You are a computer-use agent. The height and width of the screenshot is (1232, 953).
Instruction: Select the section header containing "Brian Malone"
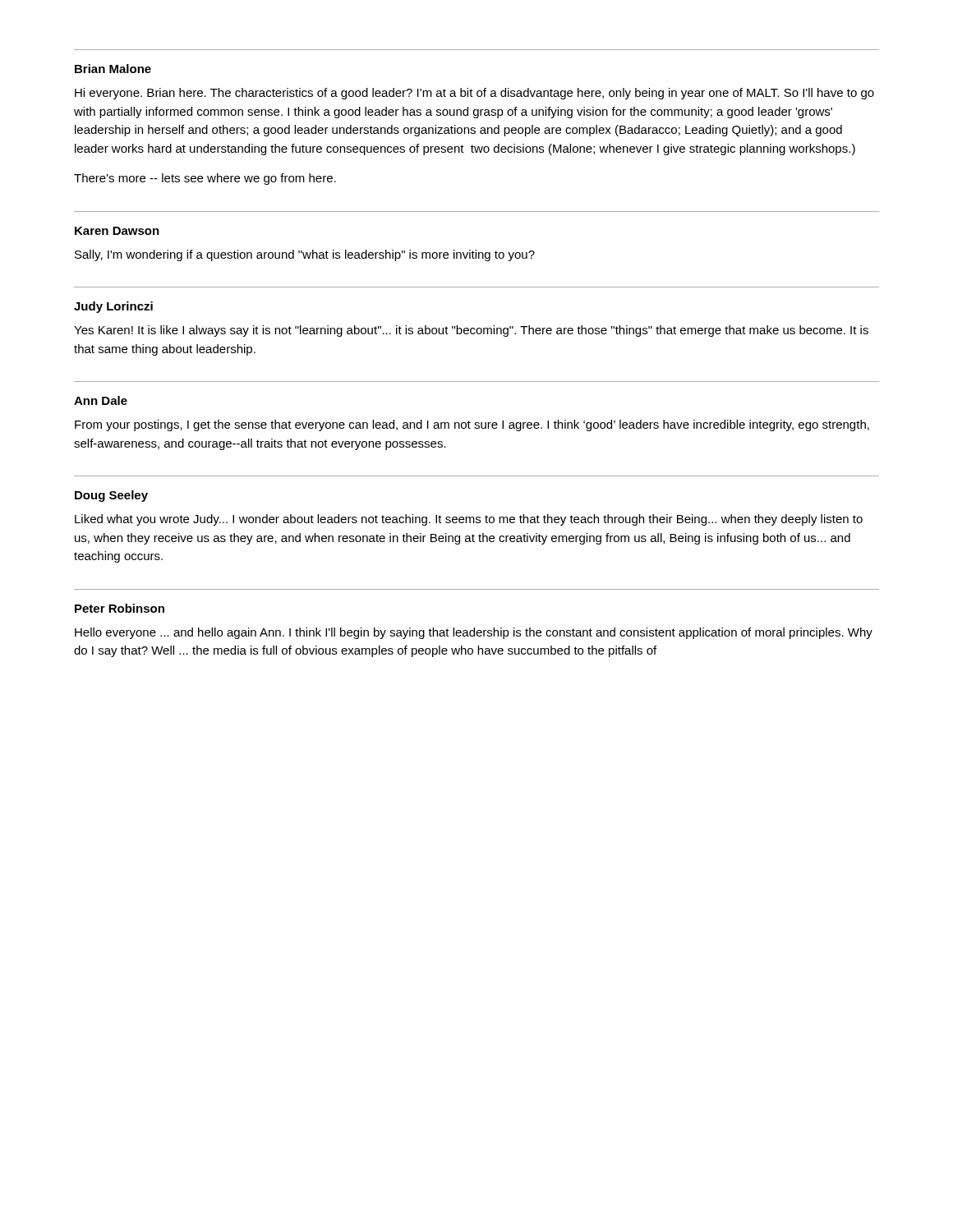tap(113, 69)
